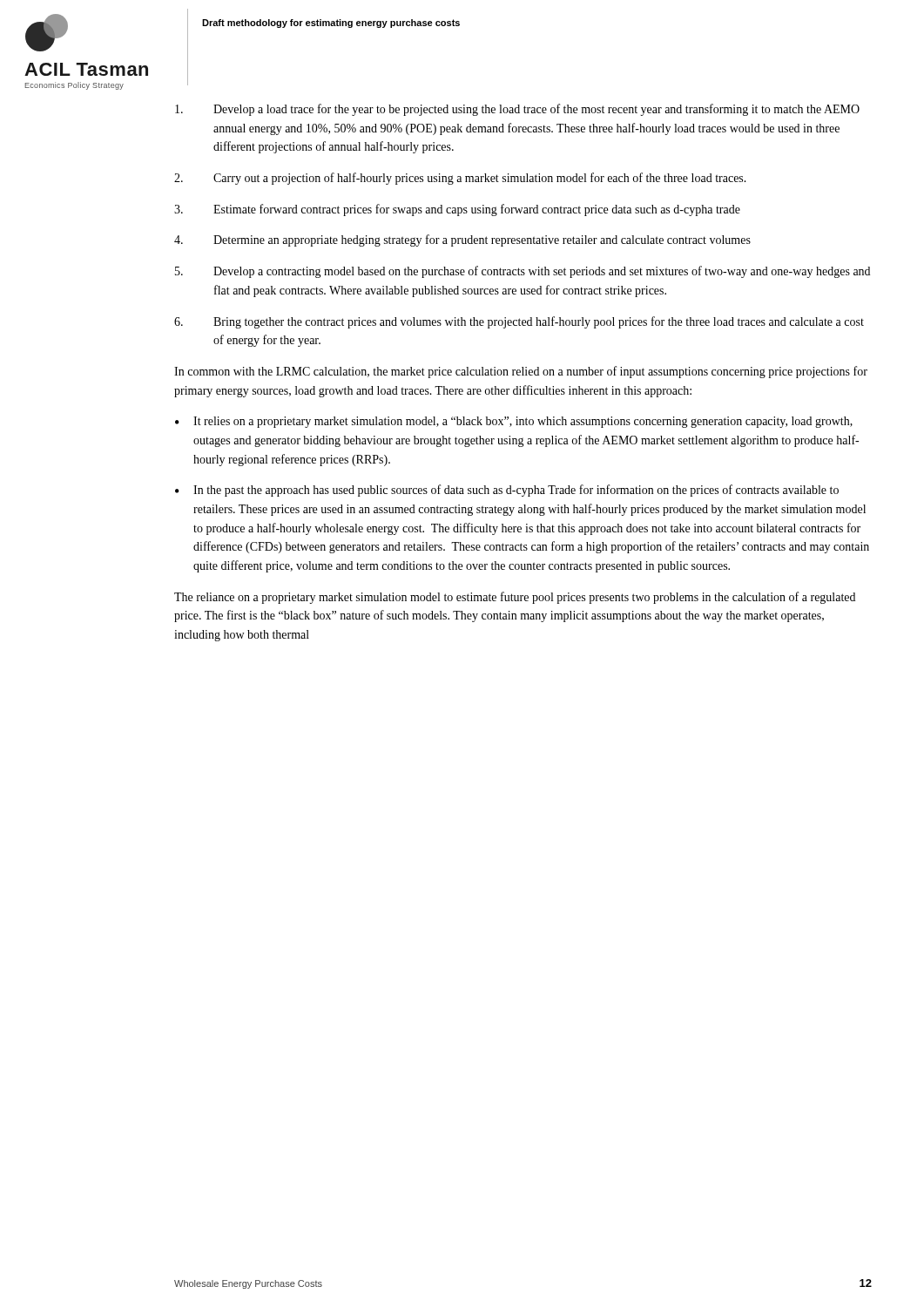
Task: Locate the block of text that opens with "The reliance on a proprietary"
Action: 515,616
